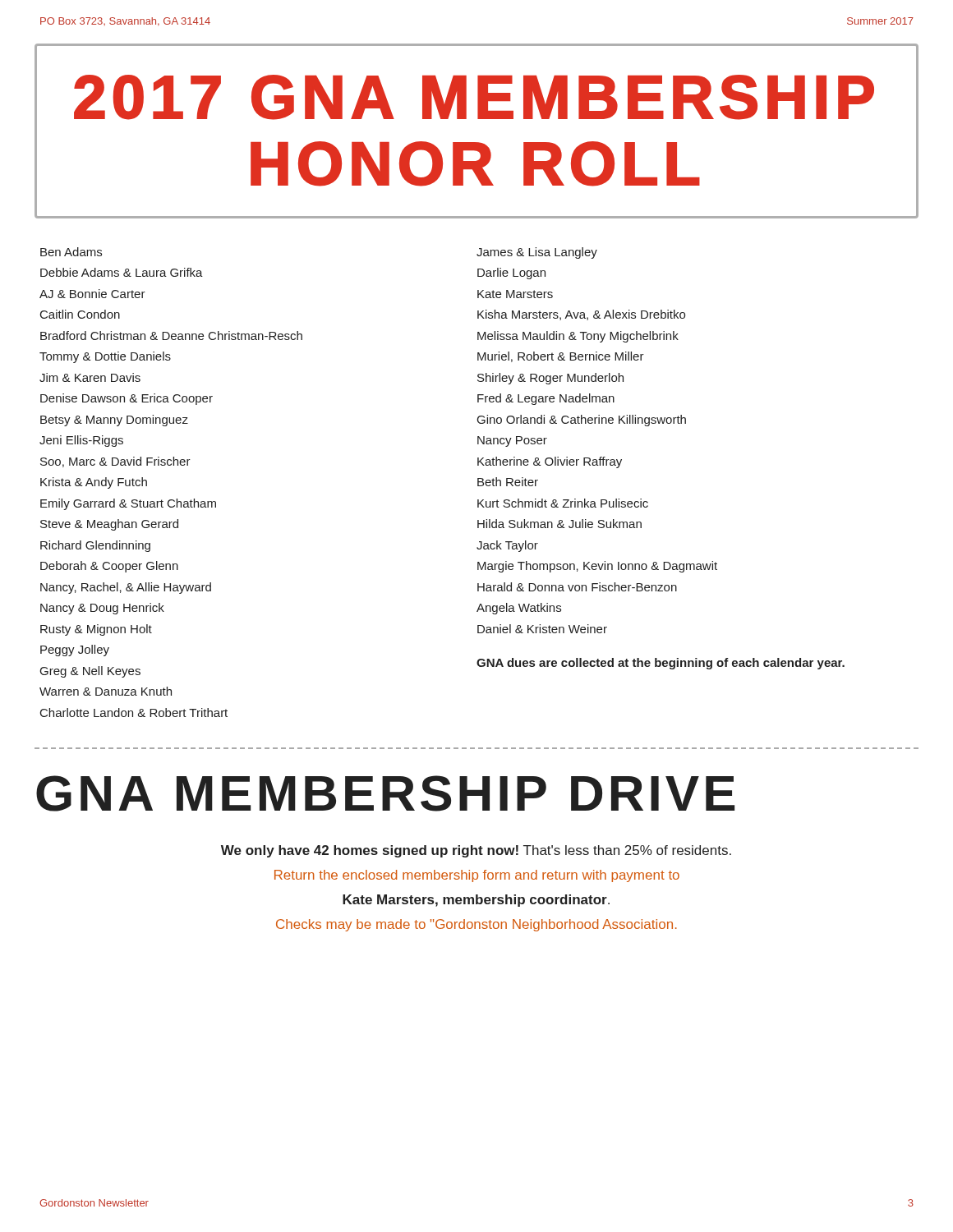This screenshot has height=1232, width=953.
Task: Select the list item that reads "Hilda Sukman &"
Action: tap(559, 524)
